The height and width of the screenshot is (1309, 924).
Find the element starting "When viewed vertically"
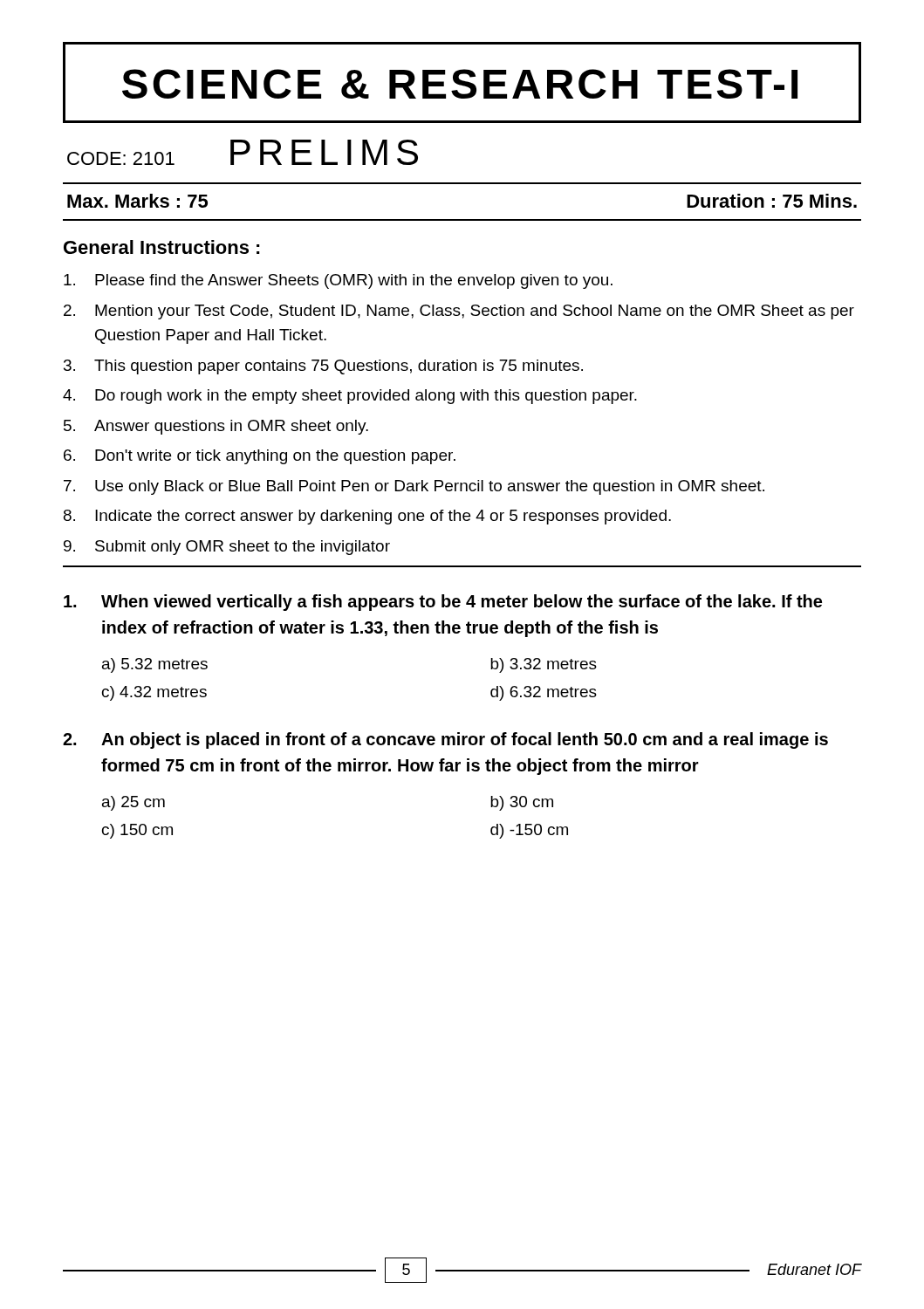pyautogui.click(x=443, y=603)
